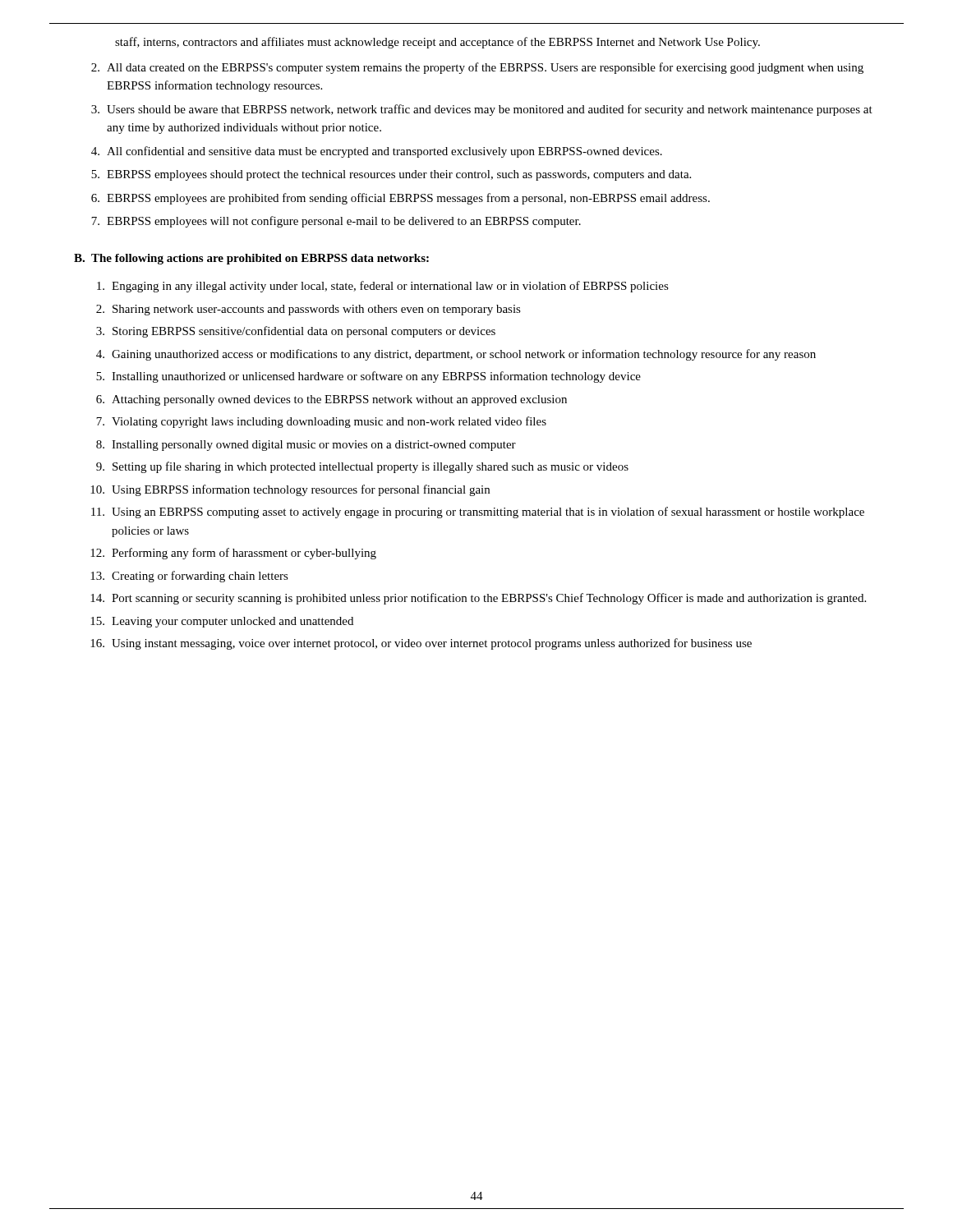This screenshot has height=1232, width=953.
Task: Point to the block starting "7. EBRPSS employees will not configure"
Action: (x=476, y=221)
